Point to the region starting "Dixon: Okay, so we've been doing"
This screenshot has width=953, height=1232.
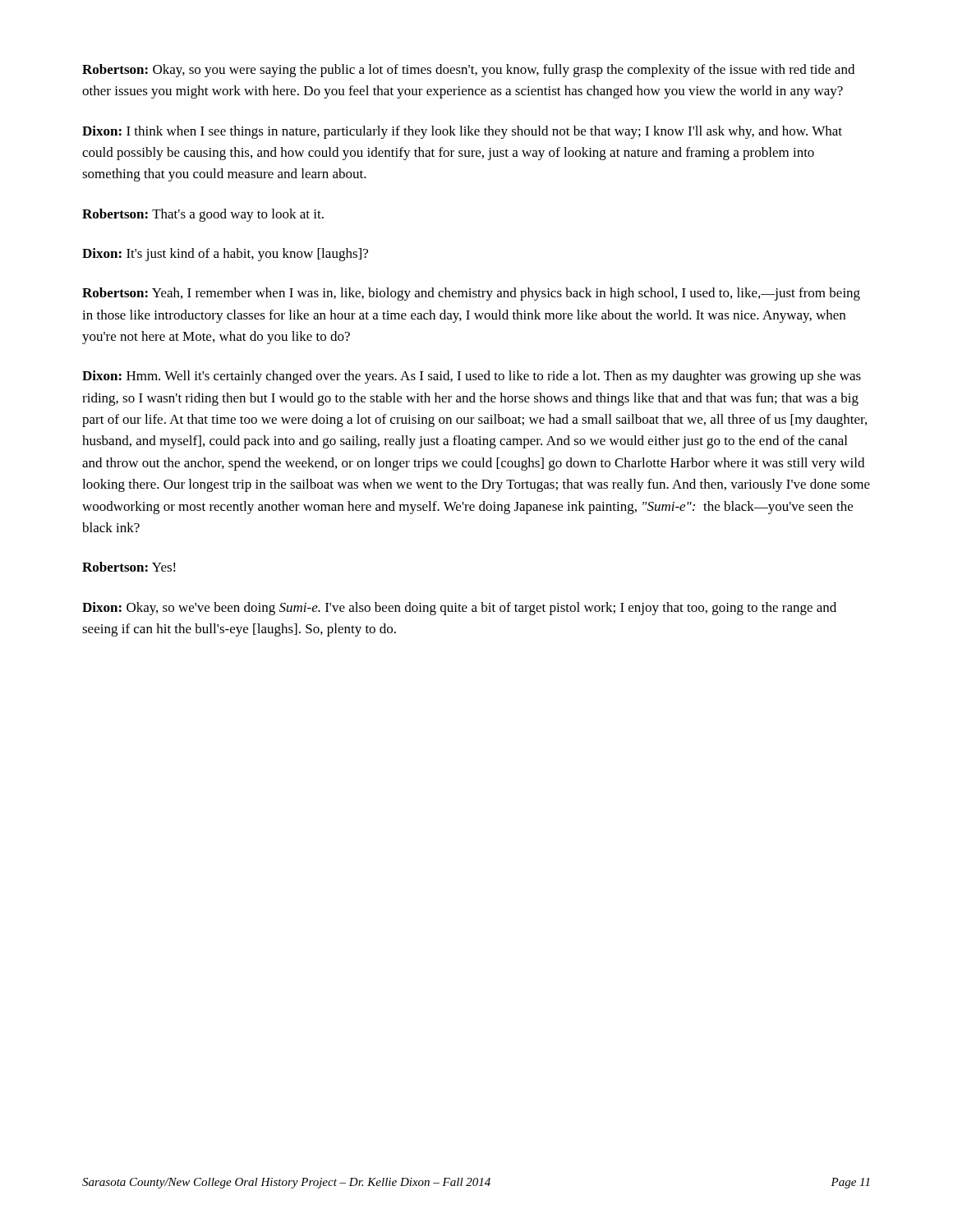pyautogui.click(x=459, y=618)
